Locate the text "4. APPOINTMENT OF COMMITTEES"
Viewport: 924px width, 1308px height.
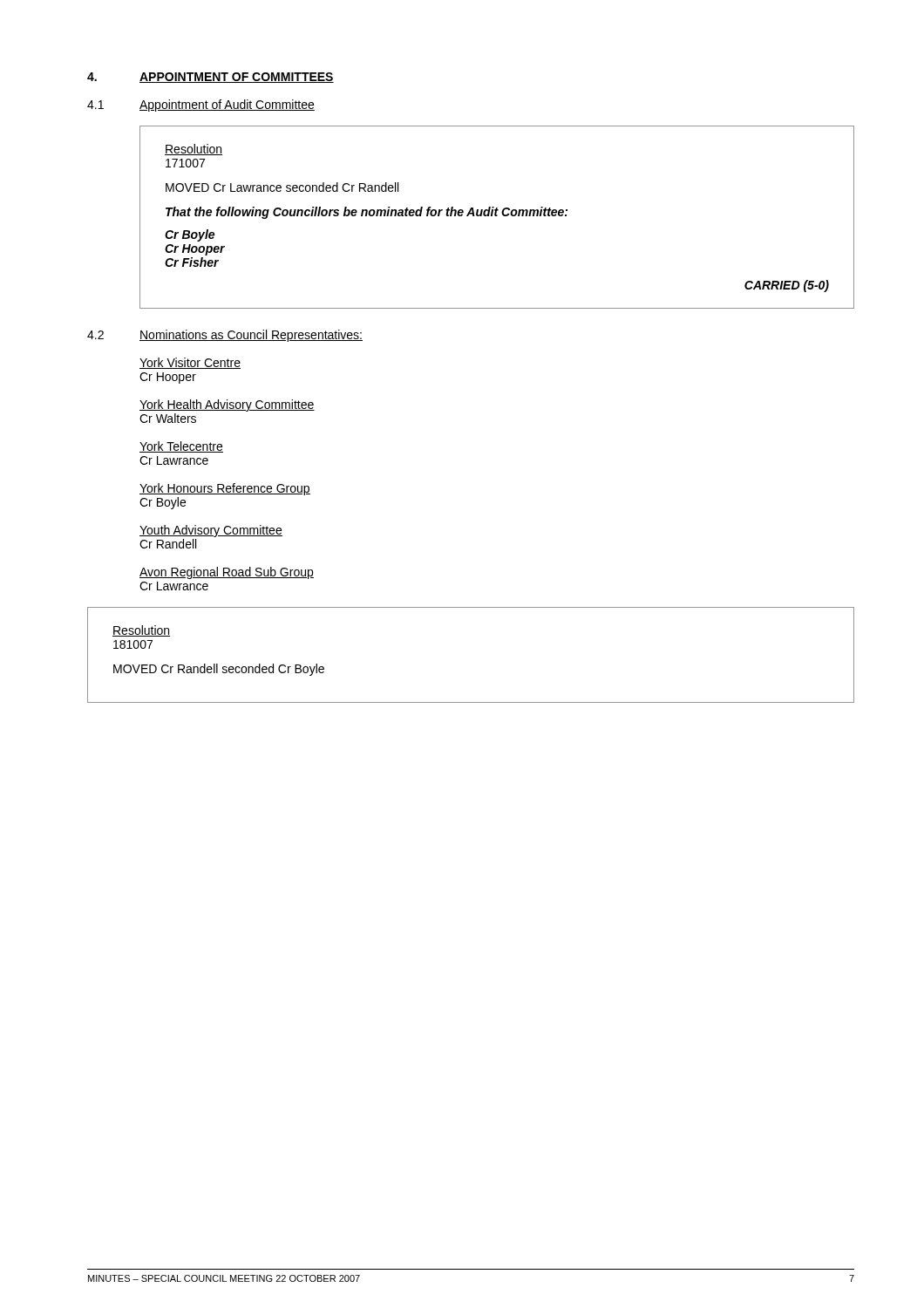coord(210,77)
